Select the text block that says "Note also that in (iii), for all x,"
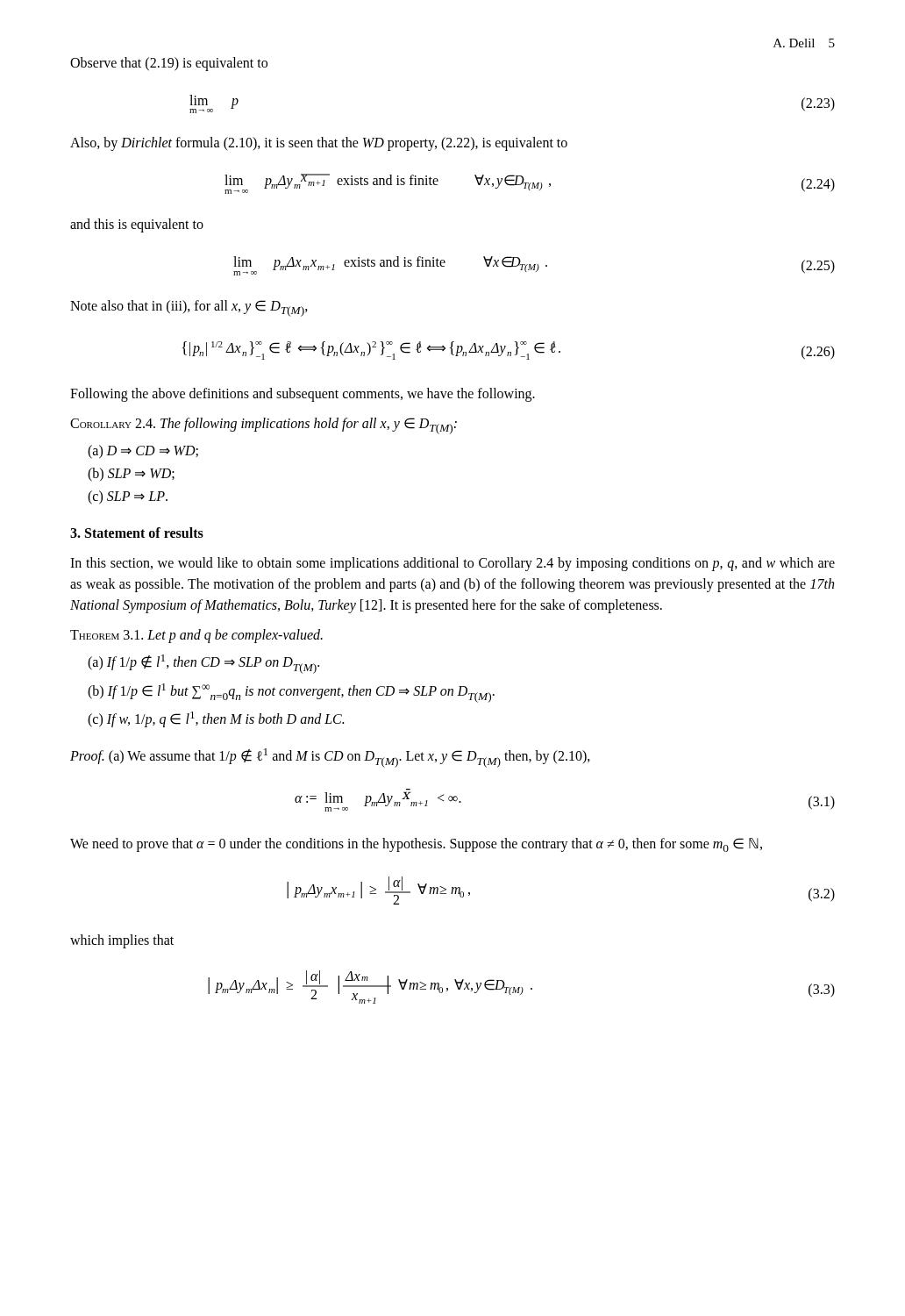This screenshot has width=905, height=1316. (x=189, y=308)
